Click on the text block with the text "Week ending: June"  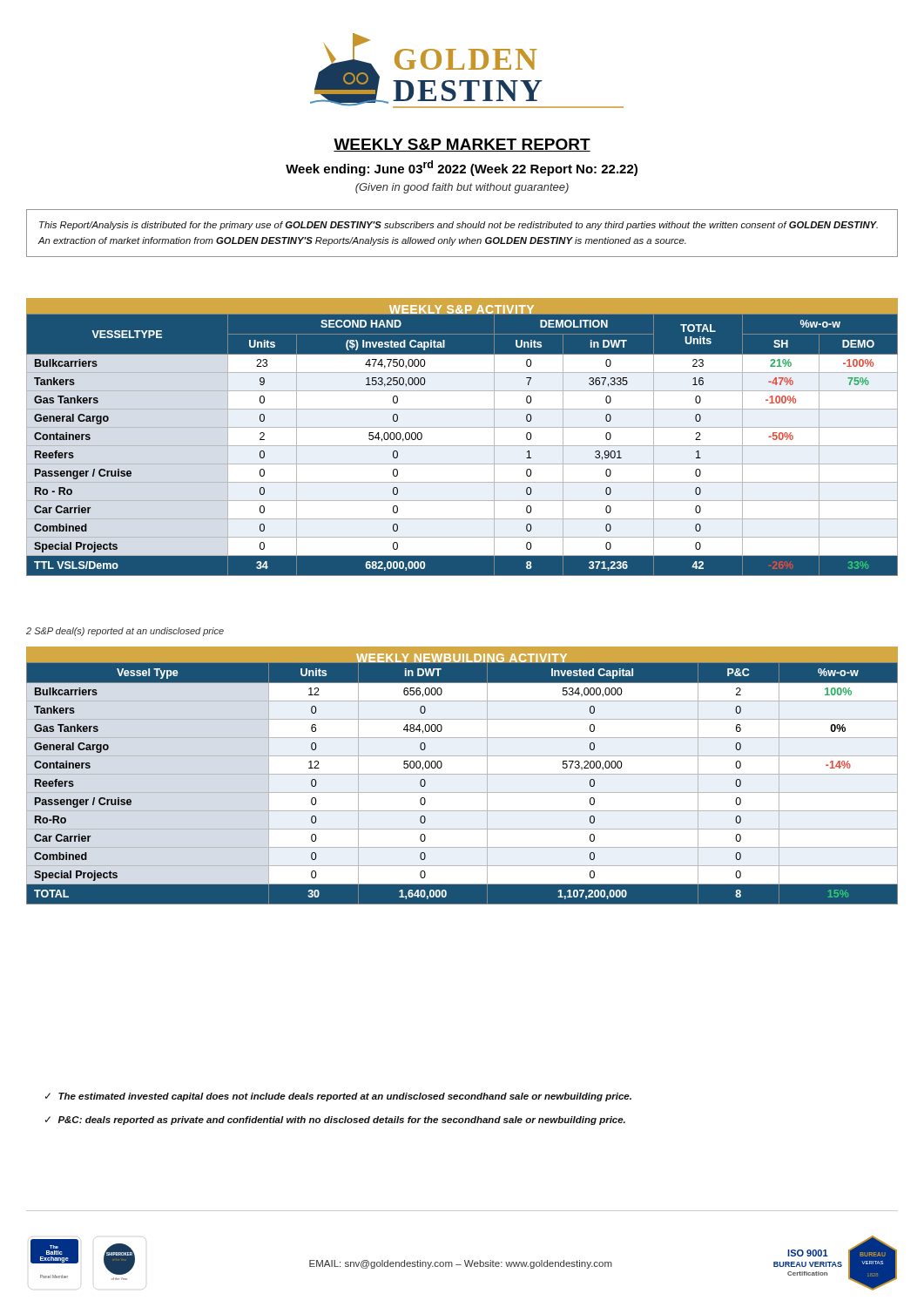point(462,167)
